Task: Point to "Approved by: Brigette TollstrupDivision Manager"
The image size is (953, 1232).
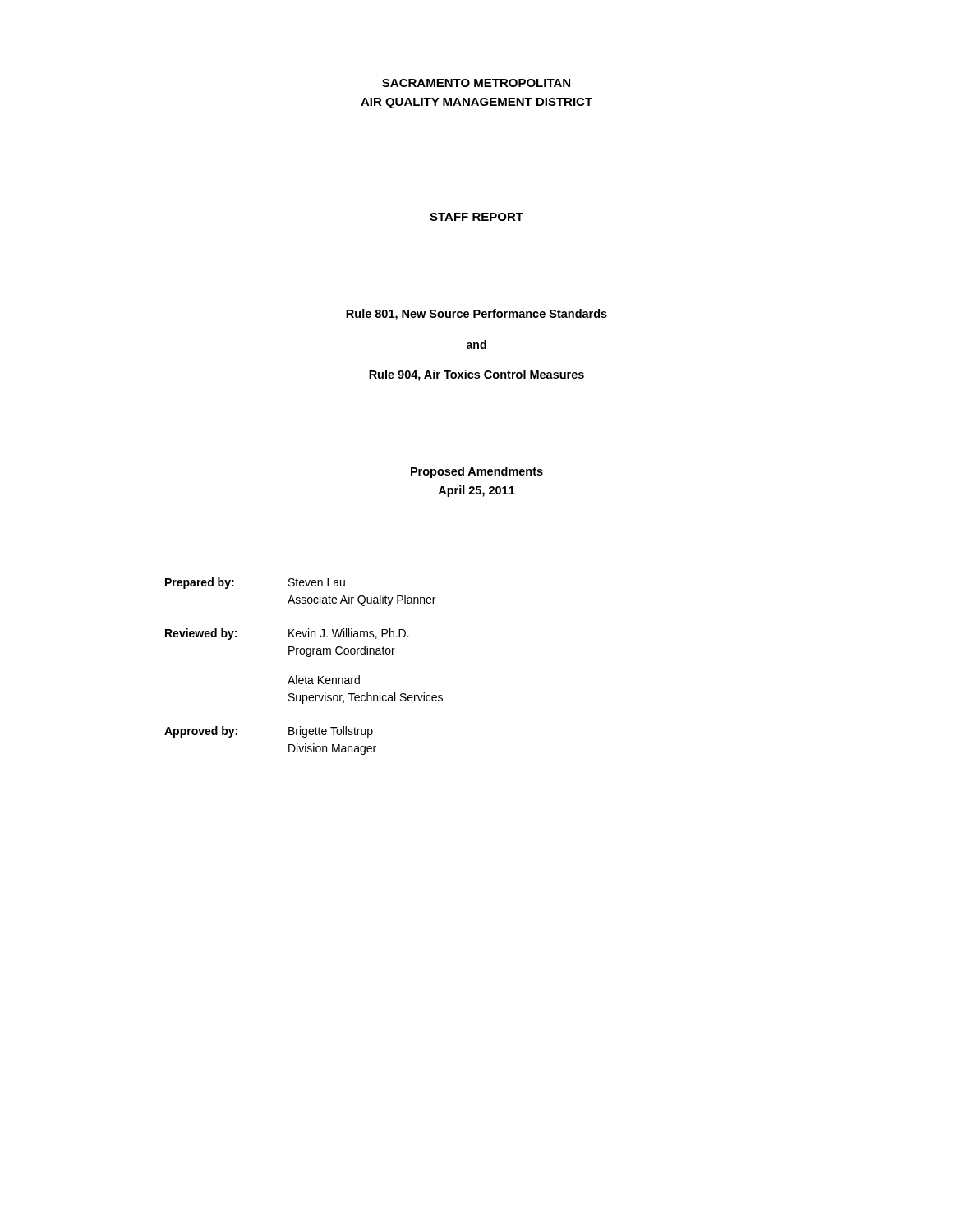Action: (203, 731)
